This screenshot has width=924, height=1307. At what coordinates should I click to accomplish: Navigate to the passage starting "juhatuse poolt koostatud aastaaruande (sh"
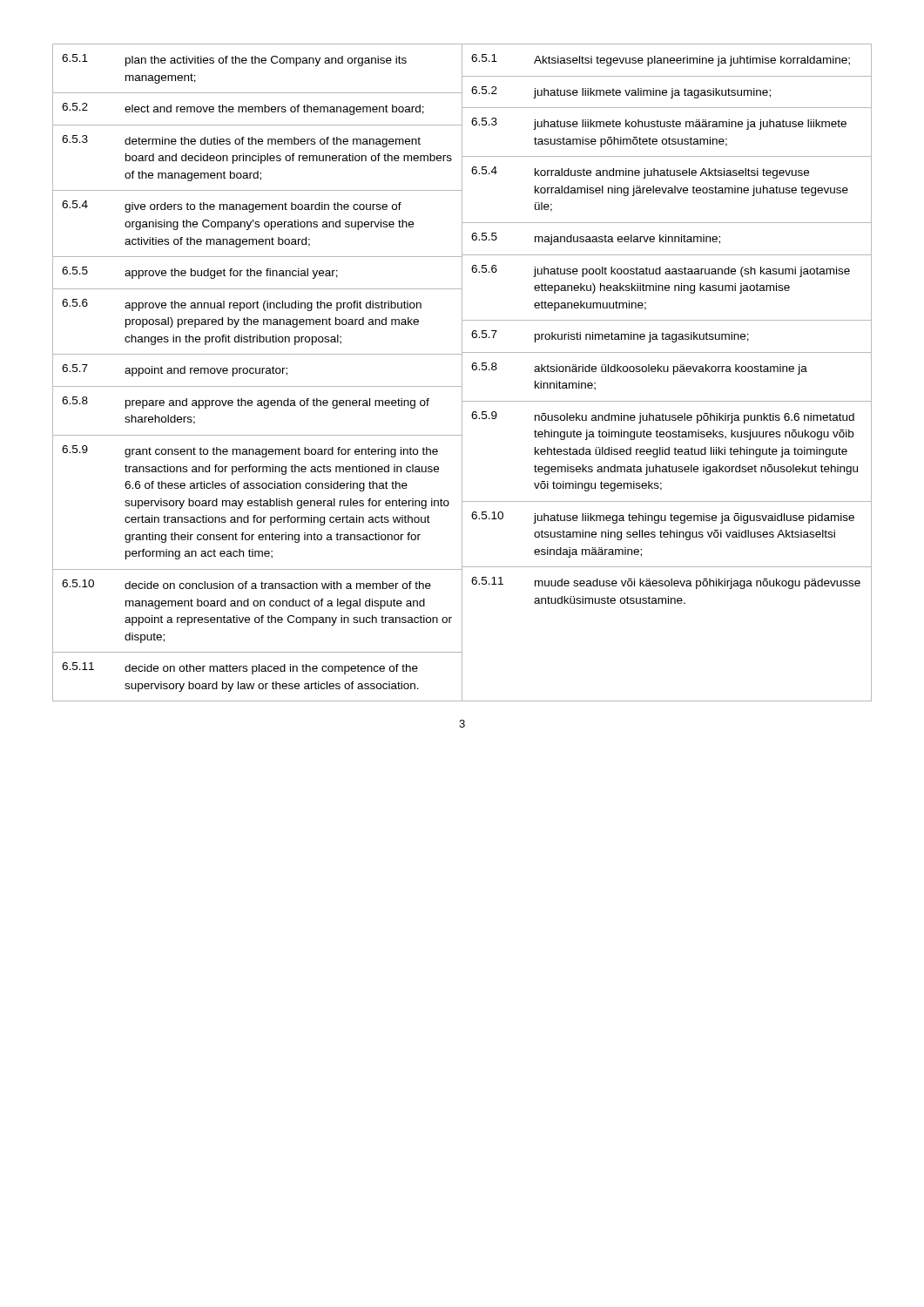click(x=692, y=287)
